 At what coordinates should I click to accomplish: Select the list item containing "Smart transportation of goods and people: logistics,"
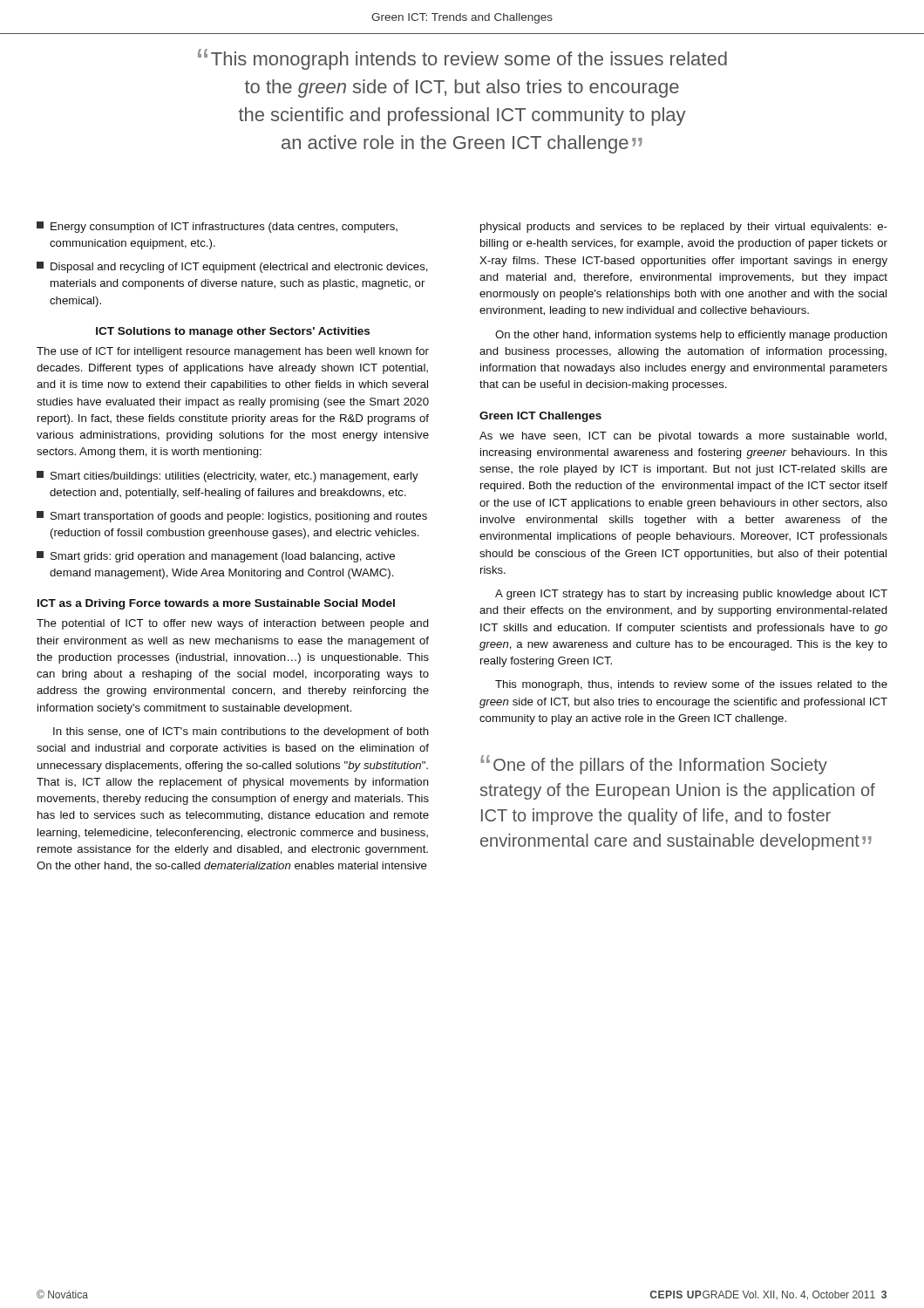pyautogui.click(x=233, y=524)
